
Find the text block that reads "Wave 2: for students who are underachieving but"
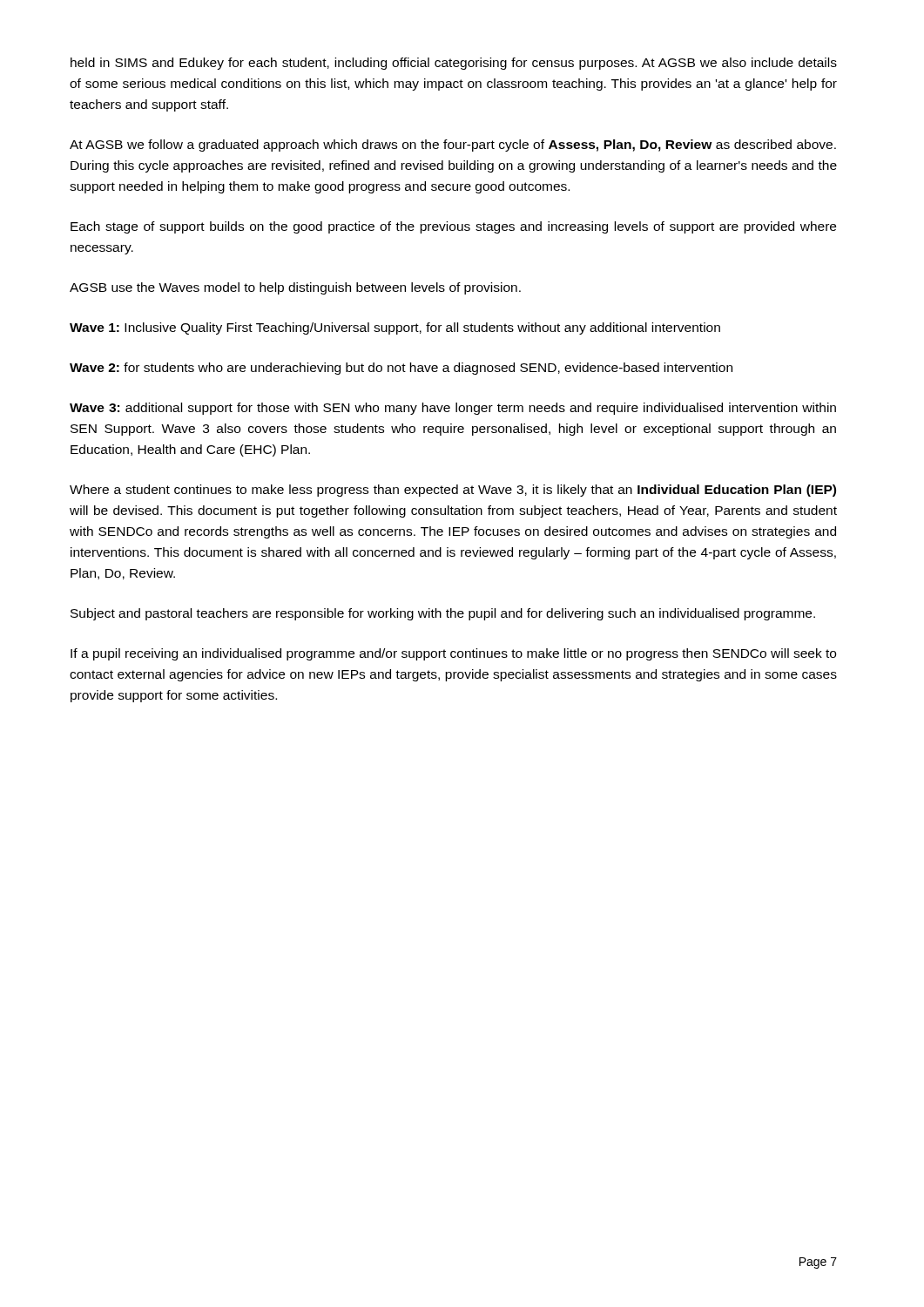(x=401, y=367)
